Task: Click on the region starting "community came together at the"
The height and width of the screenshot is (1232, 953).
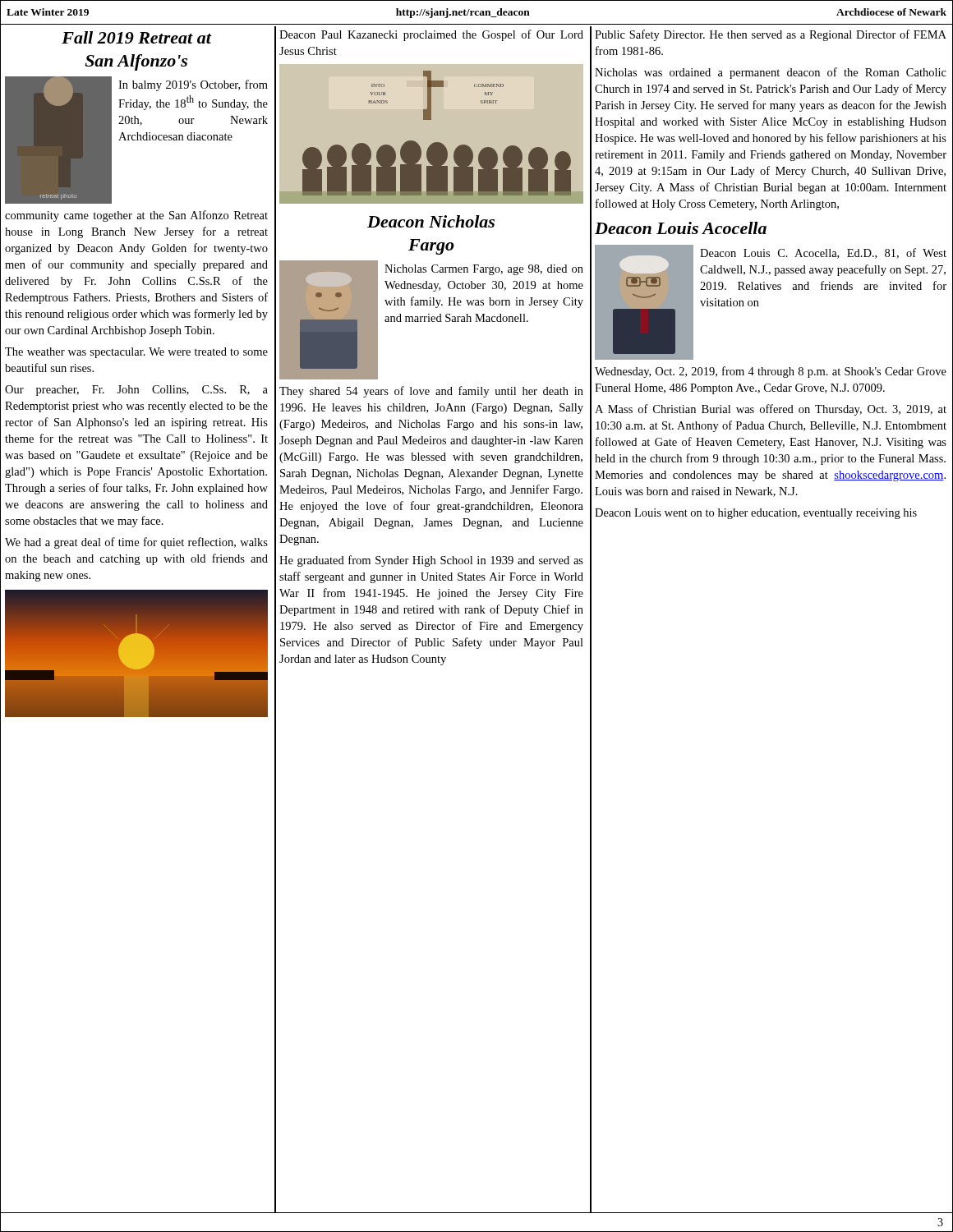Action: pos(136,273)
